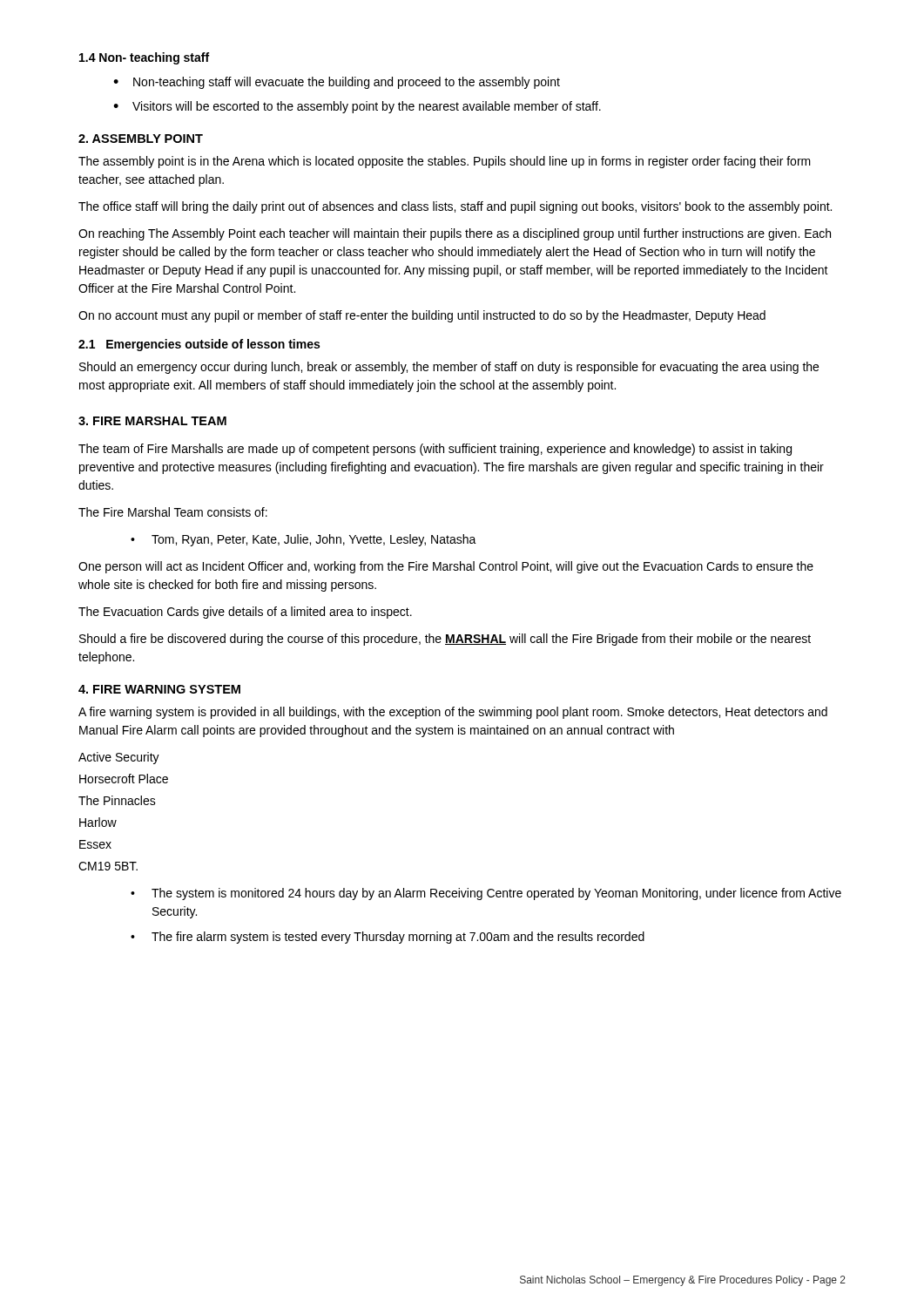Select the text starting "• Visitors will be"
Screen dimensions: 1307x924
(x=357, y=107)
